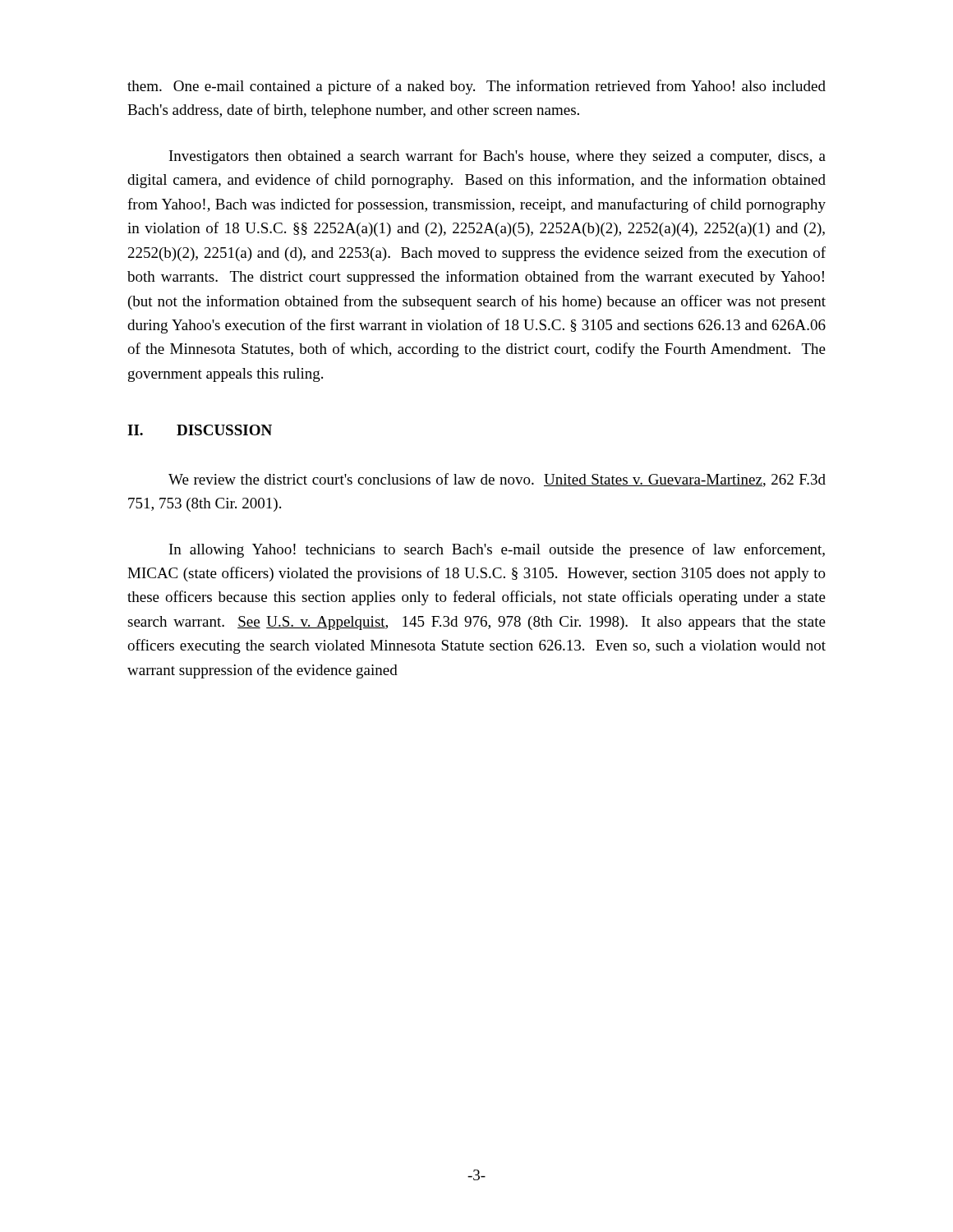Select the element starting "them. One e-mail contained"

point(476,98)
